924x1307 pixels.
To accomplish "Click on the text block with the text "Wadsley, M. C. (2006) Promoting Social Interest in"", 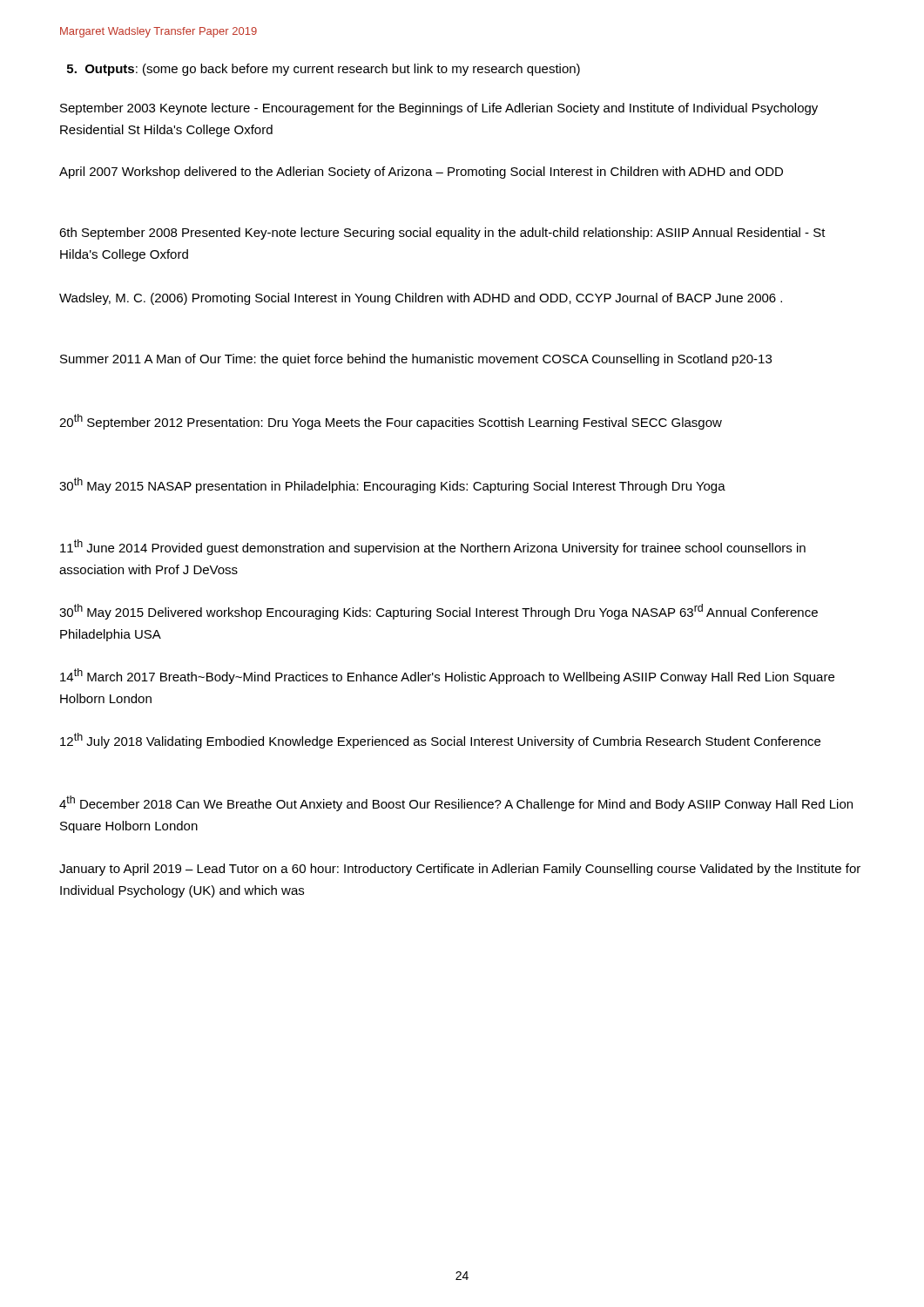I will point(421,298).
